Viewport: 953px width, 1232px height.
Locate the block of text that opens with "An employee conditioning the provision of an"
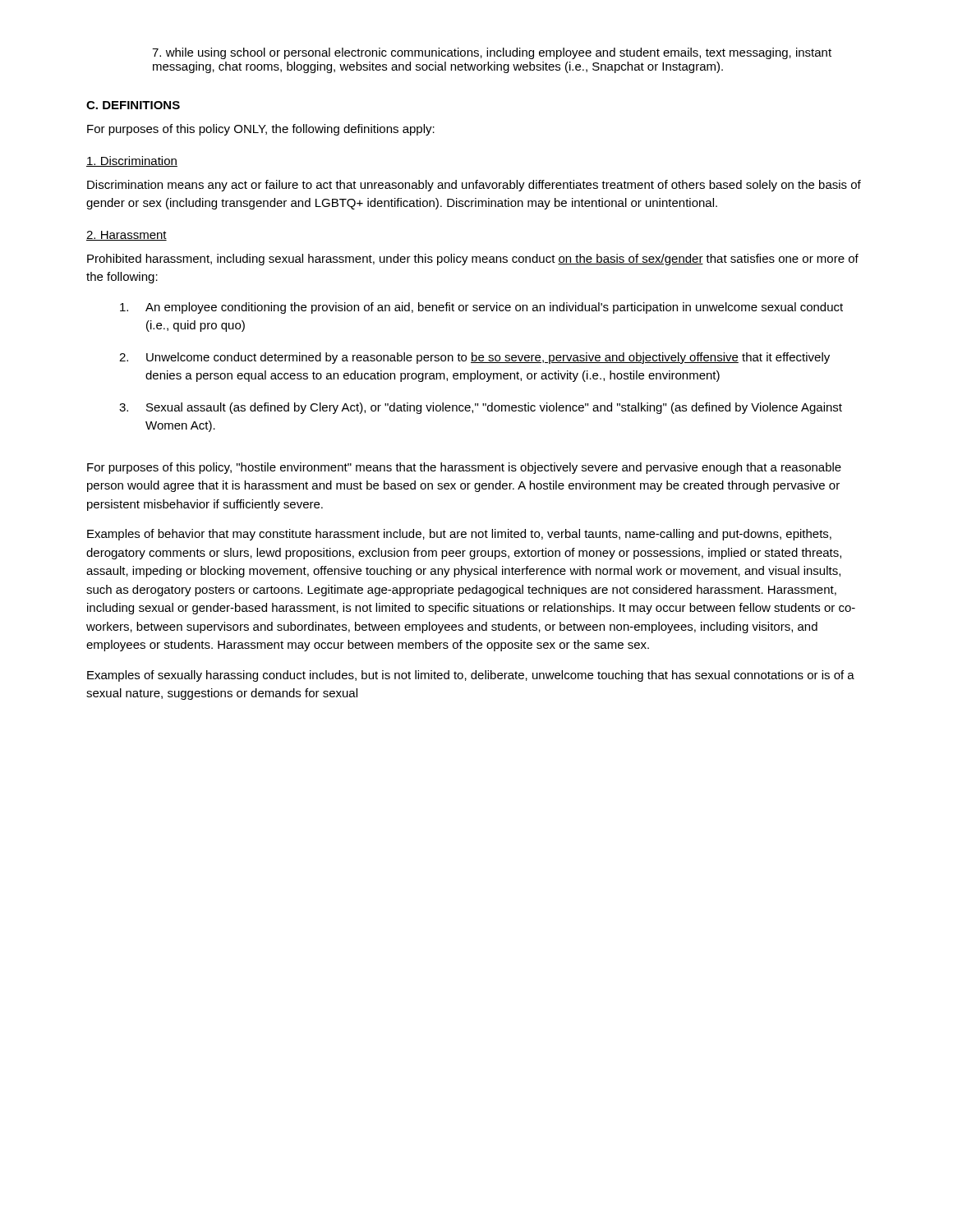pyautogui.click(x=493, y=316)
